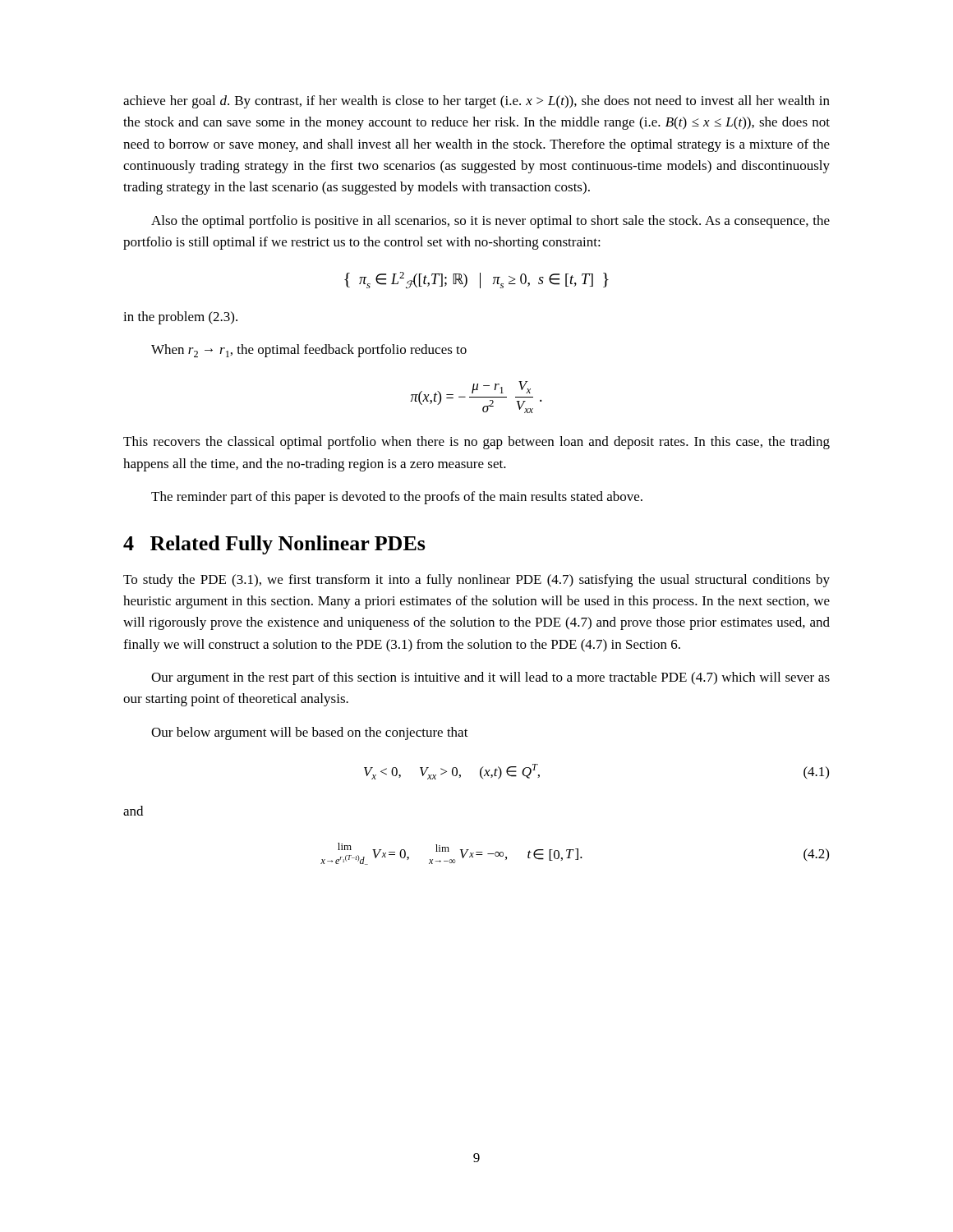Click on the passage starting "lim x→er1(T−t)d− Vx"
The image size is (953, 1232).
tap(476, 855)
